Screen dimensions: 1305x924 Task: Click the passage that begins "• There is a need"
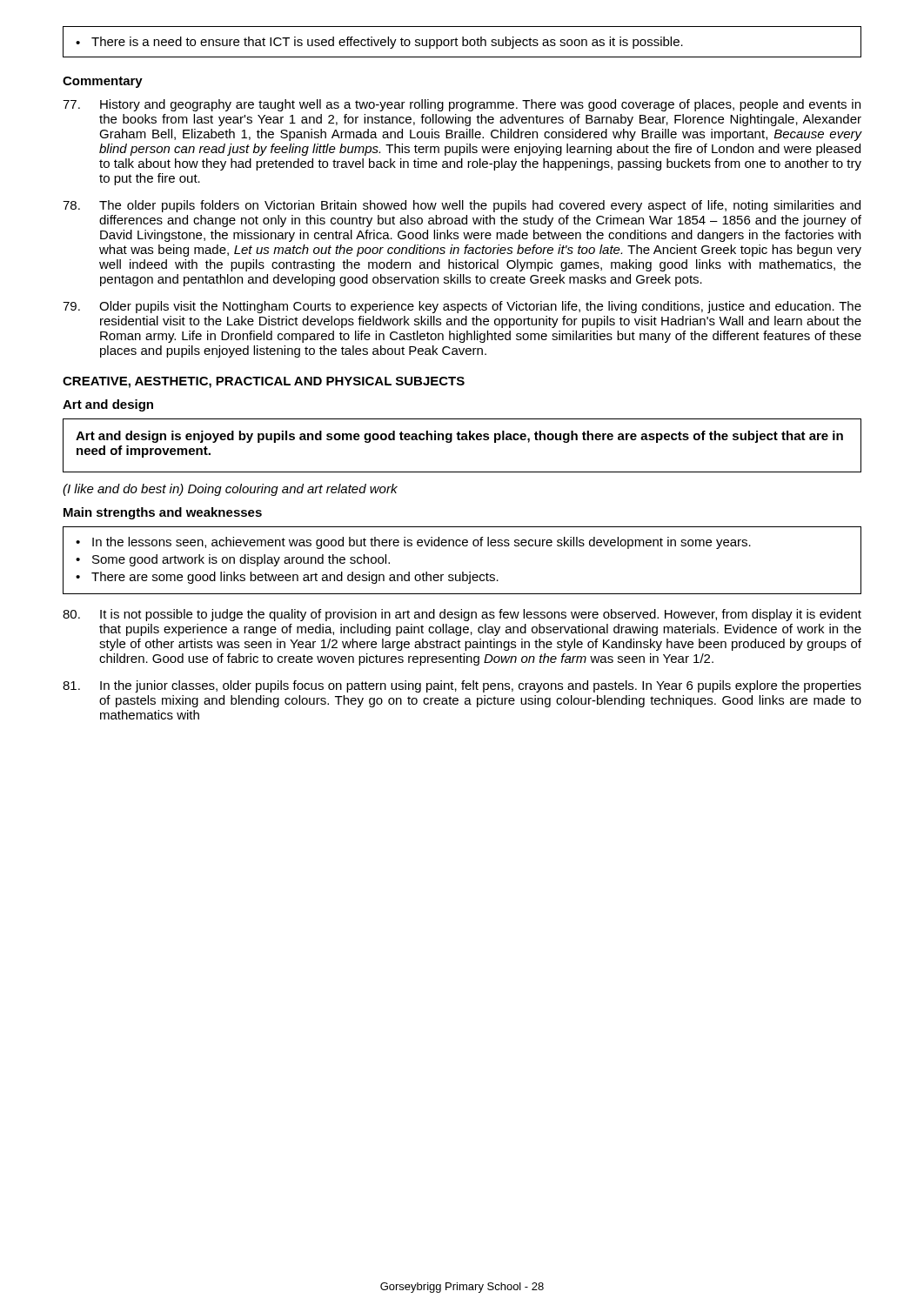coord(462,42)
